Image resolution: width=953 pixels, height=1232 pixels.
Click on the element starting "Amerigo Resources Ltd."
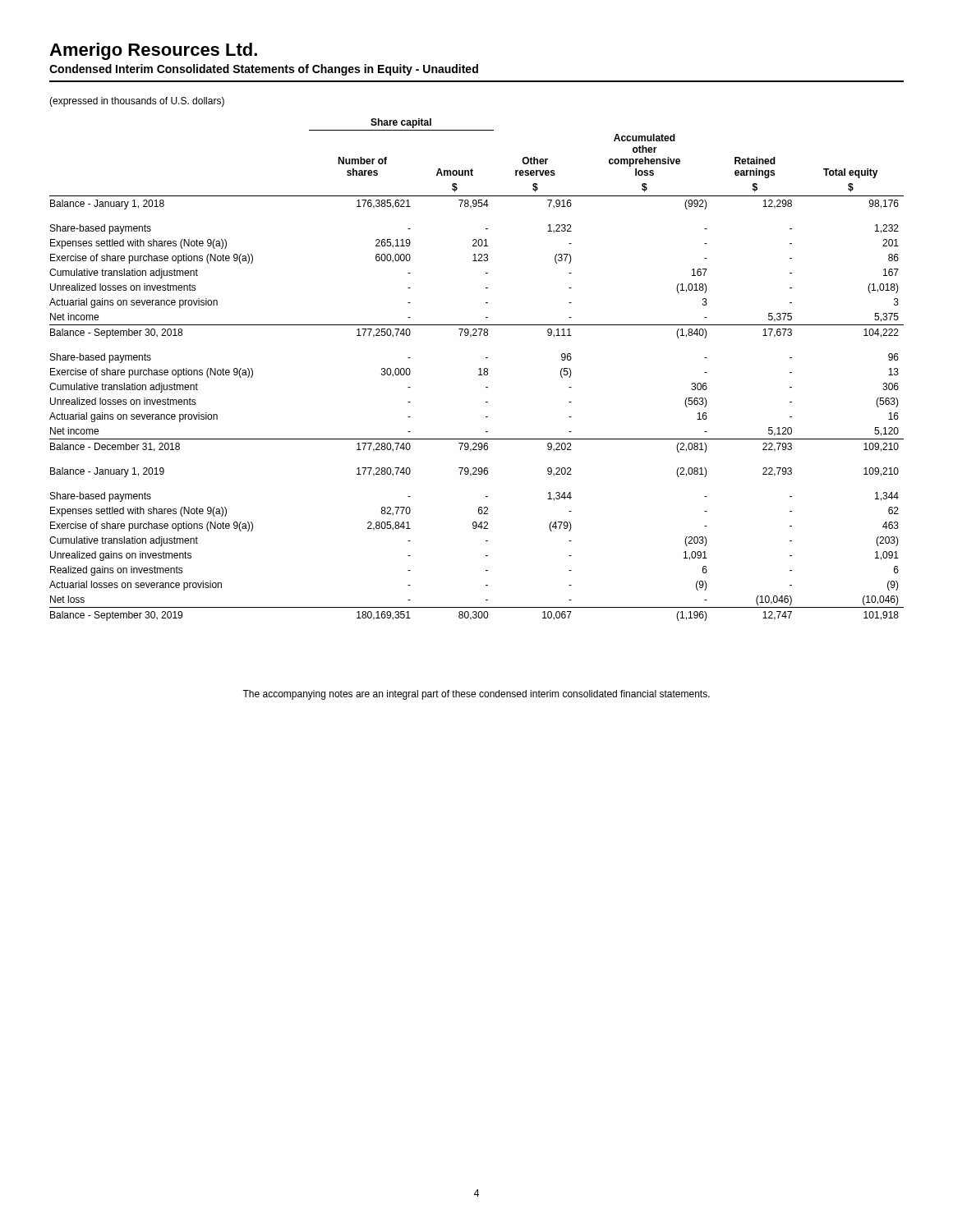tap(476, 61)
